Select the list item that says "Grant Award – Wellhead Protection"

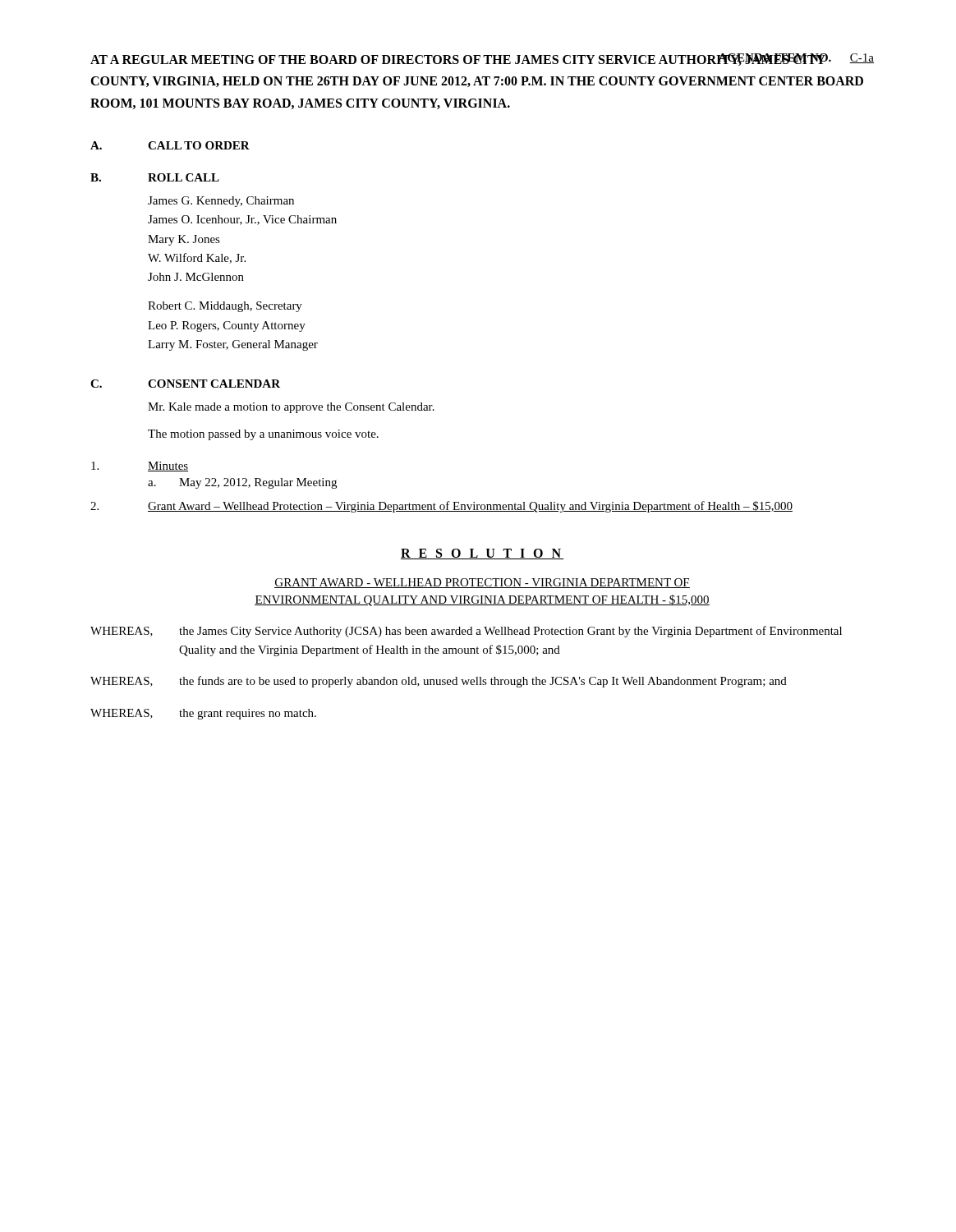pos(470,506)
